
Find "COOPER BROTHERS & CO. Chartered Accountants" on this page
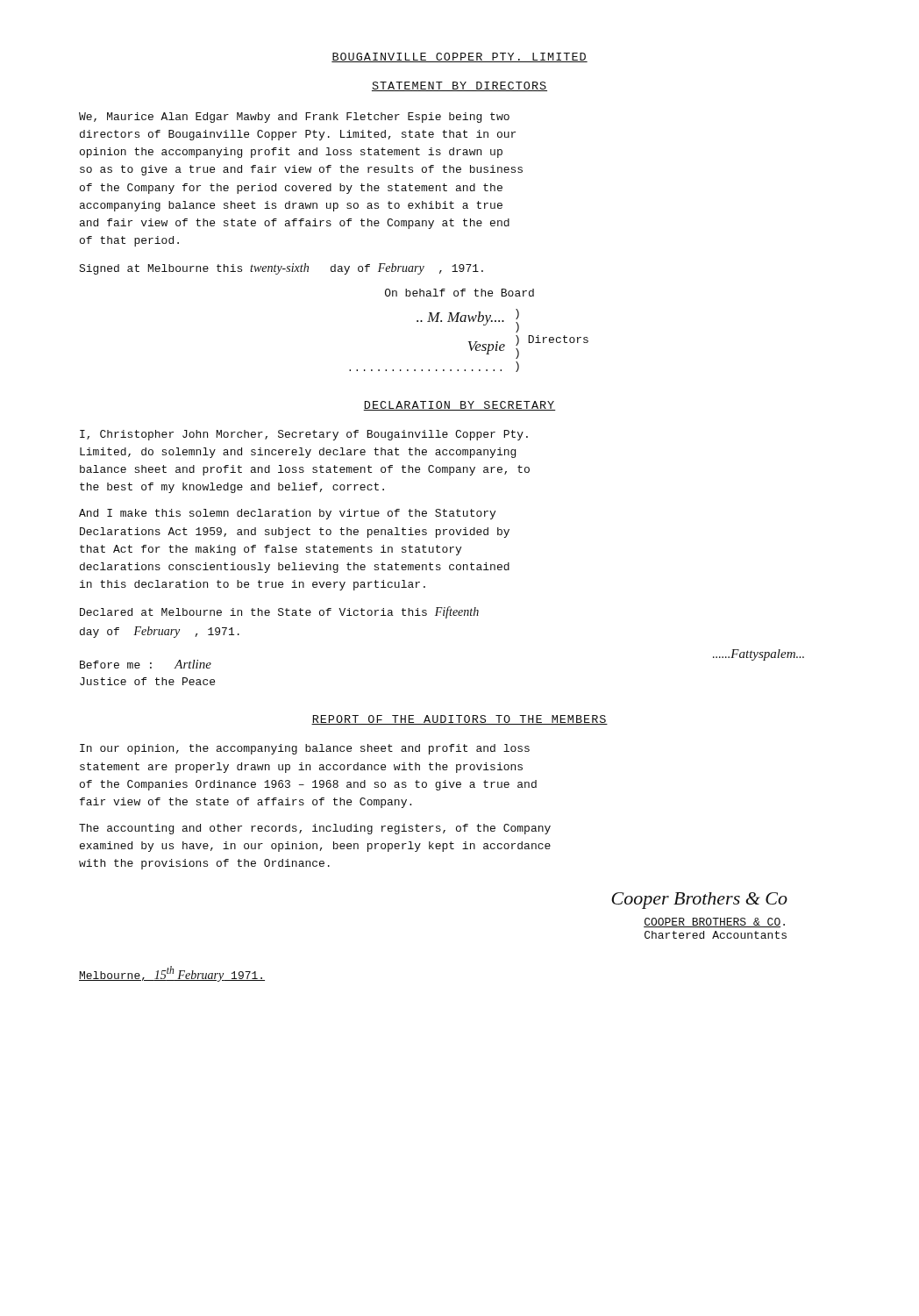click(716, 929)
